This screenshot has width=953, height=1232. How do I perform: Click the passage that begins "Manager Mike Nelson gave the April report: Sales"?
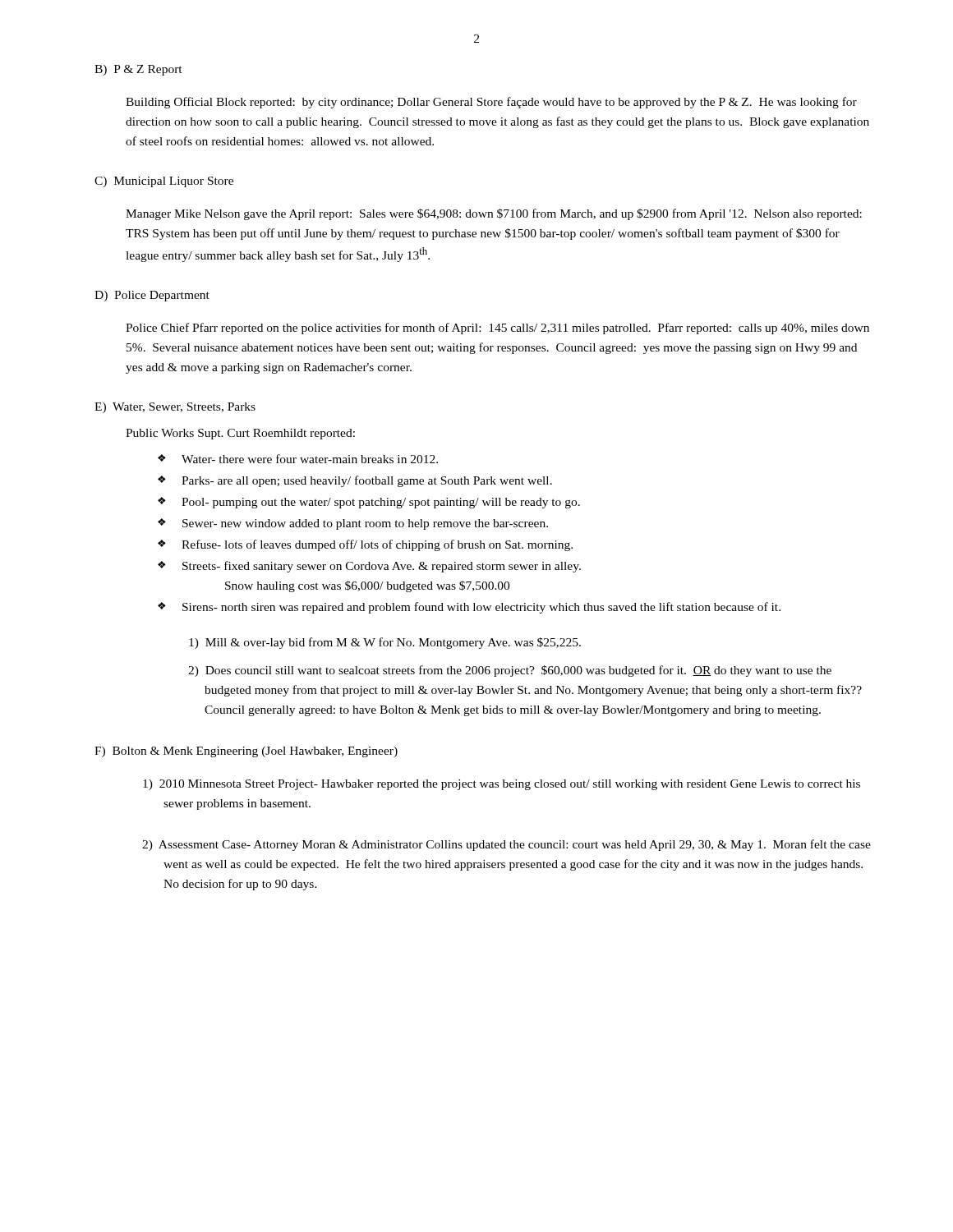pos(496,234)
